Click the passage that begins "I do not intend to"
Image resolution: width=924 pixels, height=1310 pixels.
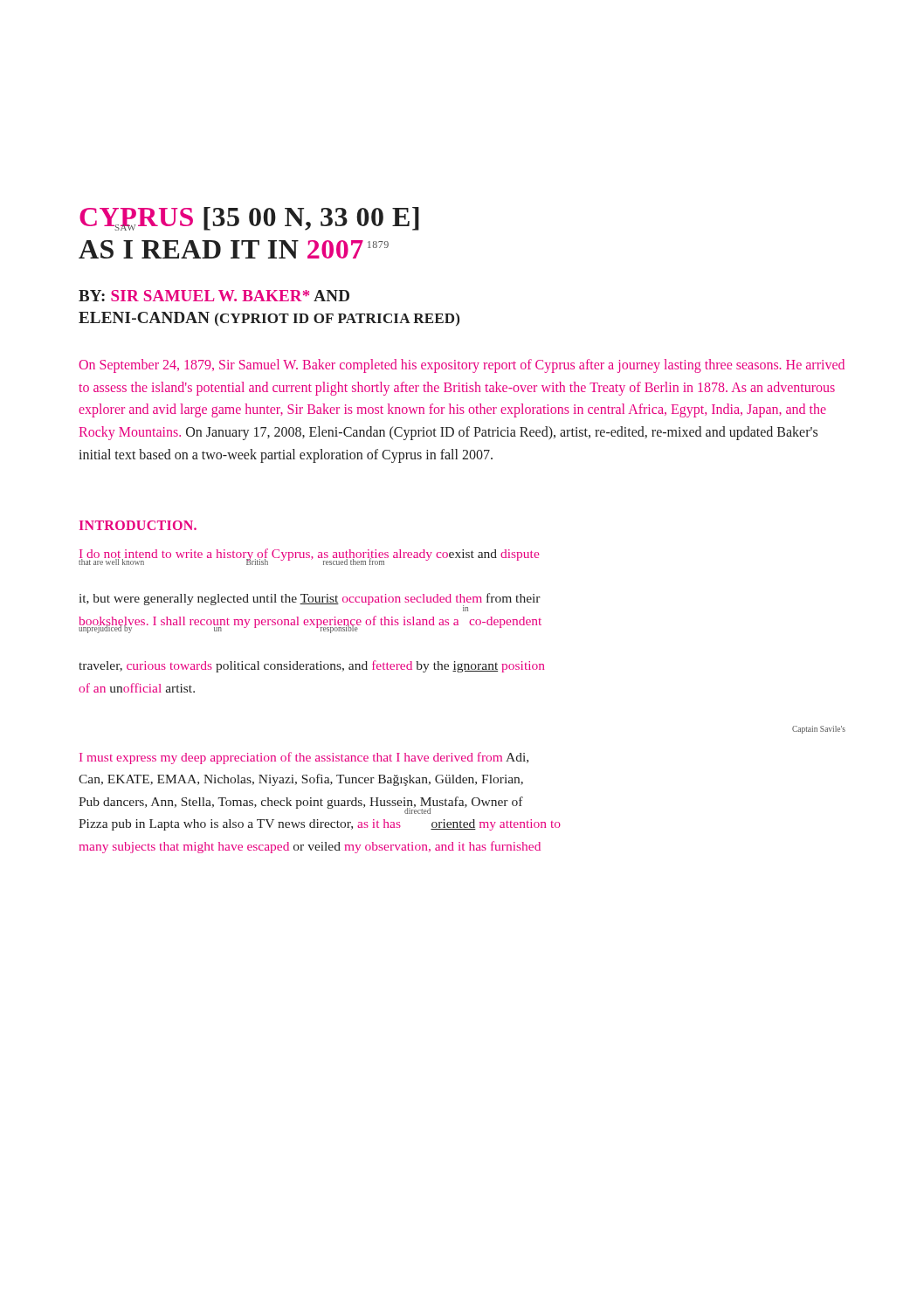click(x=312, y=620)
